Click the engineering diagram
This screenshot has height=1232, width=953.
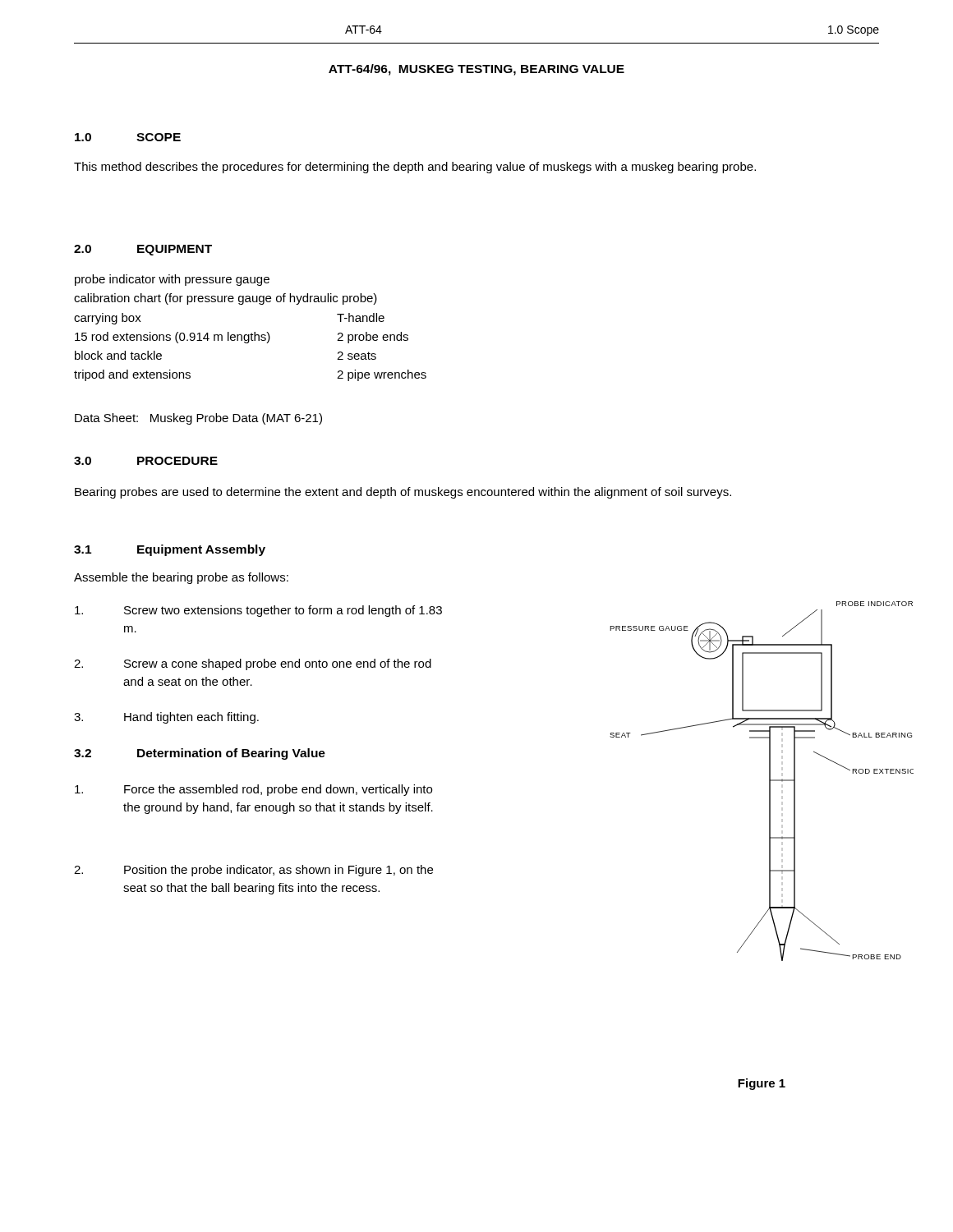click(x=762, y=831)
